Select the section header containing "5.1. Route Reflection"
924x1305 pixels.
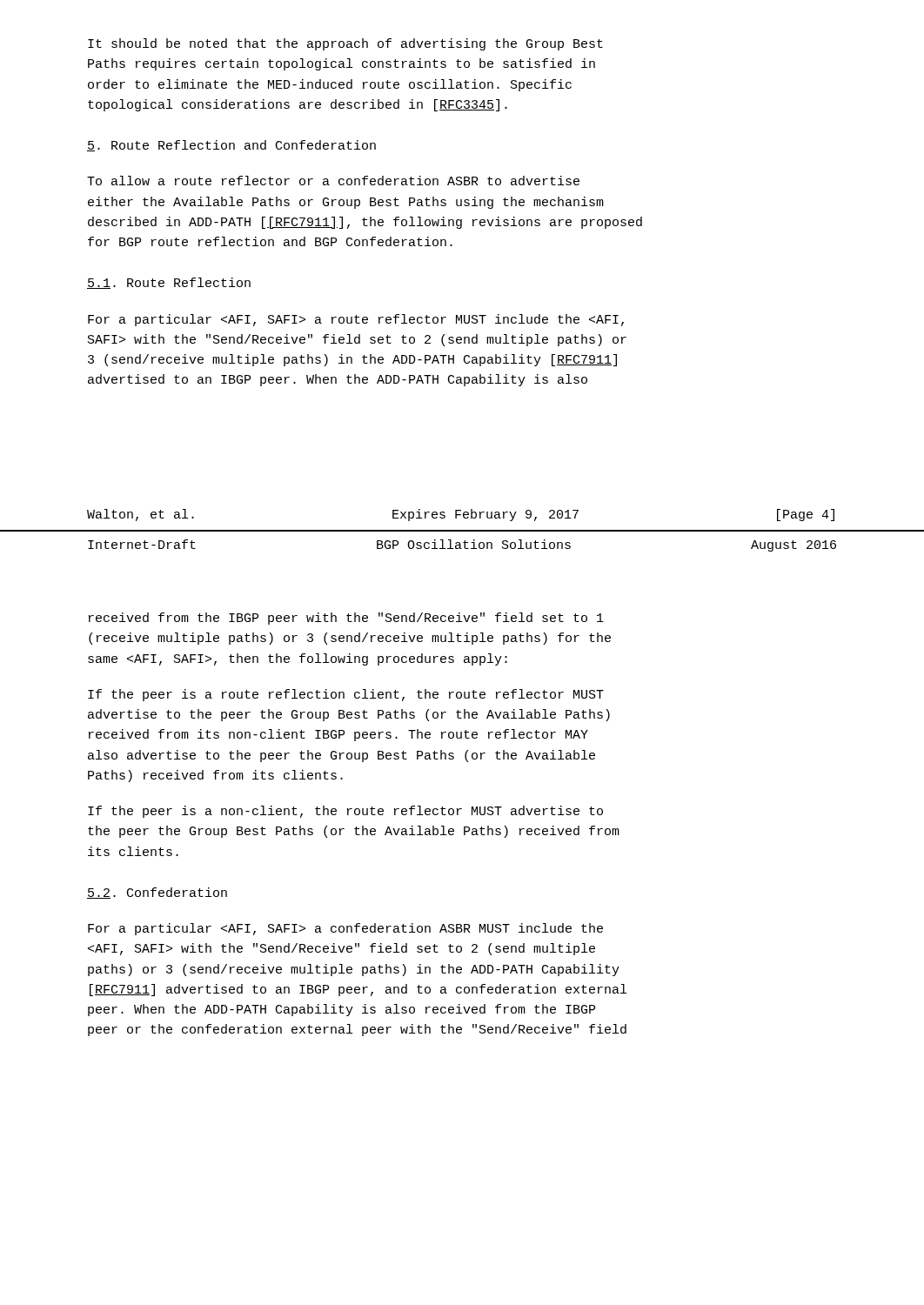(169, 284)
